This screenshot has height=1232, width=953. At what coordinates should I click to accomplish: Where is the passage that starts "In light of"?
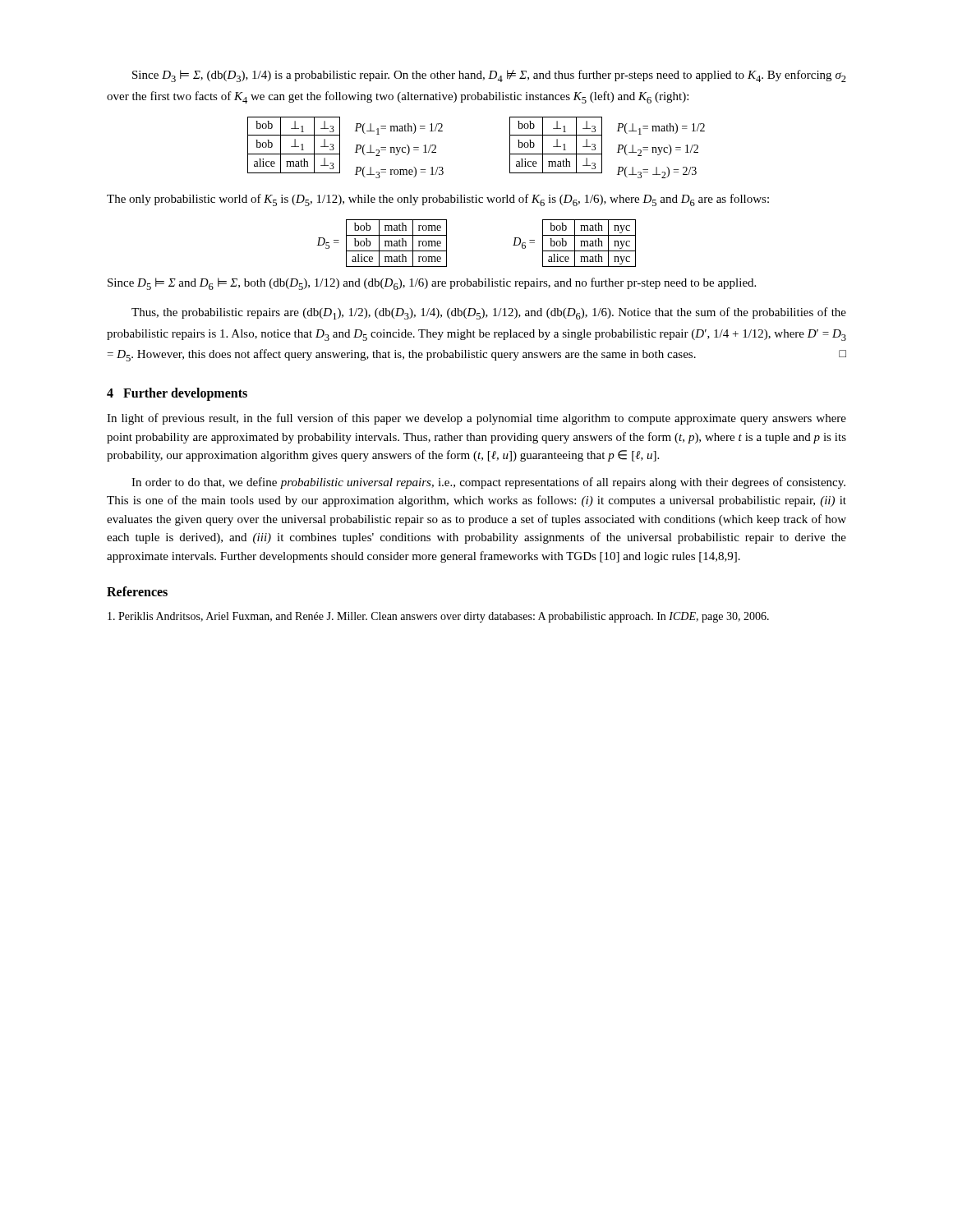tap(476, 487)
